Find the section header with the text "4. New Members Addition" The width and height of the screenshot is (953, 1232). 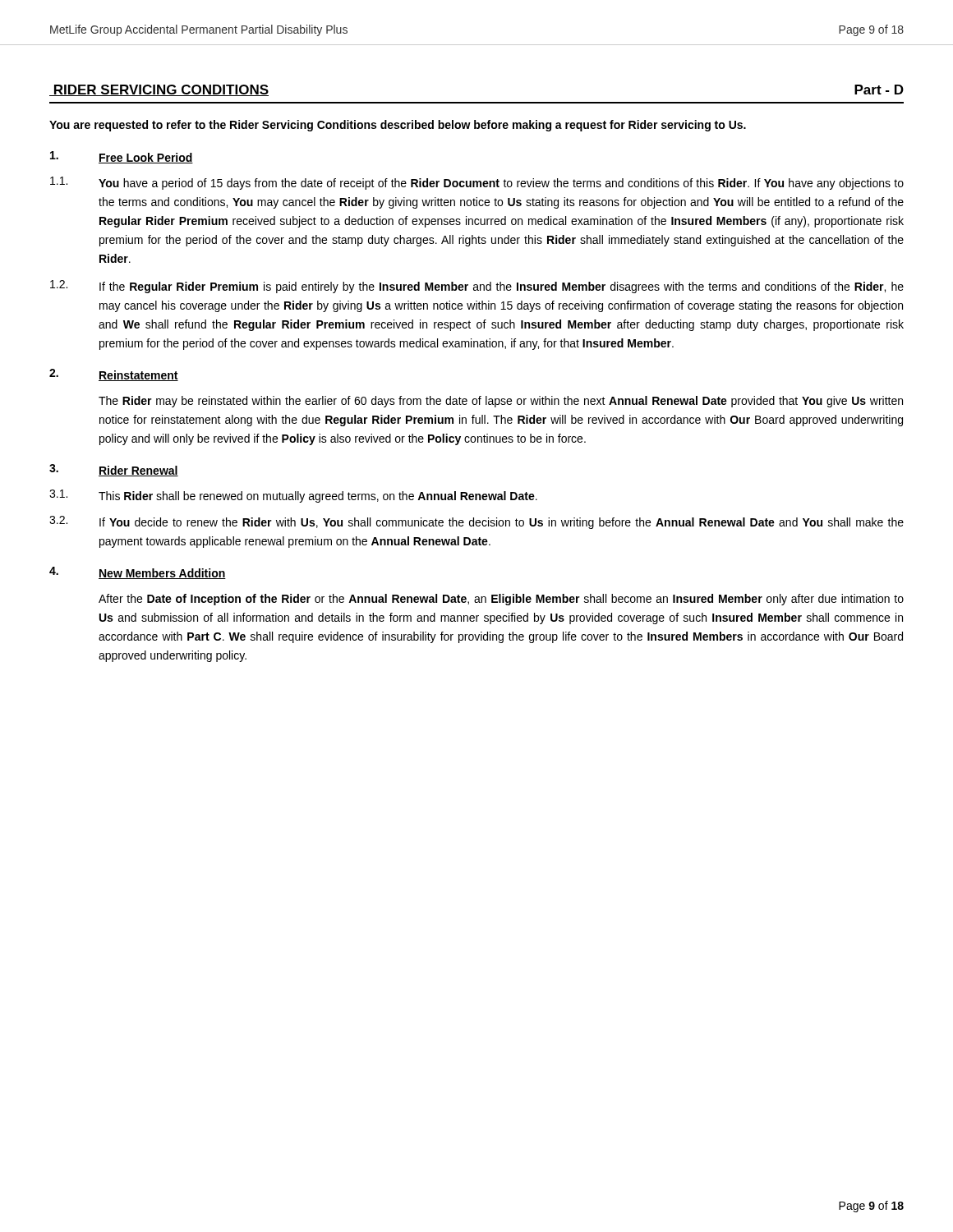click(138, 573)
